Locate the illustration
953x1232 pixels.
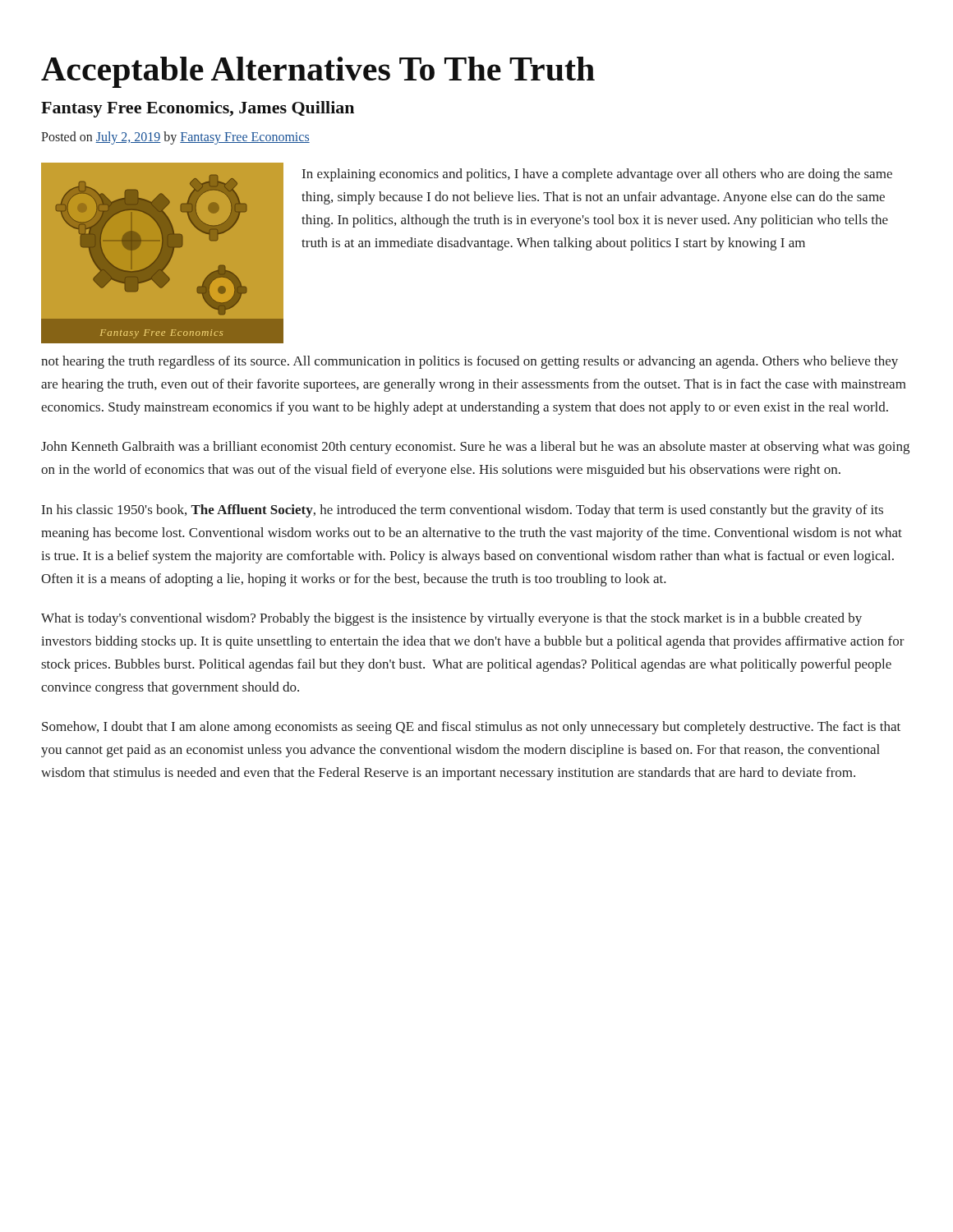point(162,253)
